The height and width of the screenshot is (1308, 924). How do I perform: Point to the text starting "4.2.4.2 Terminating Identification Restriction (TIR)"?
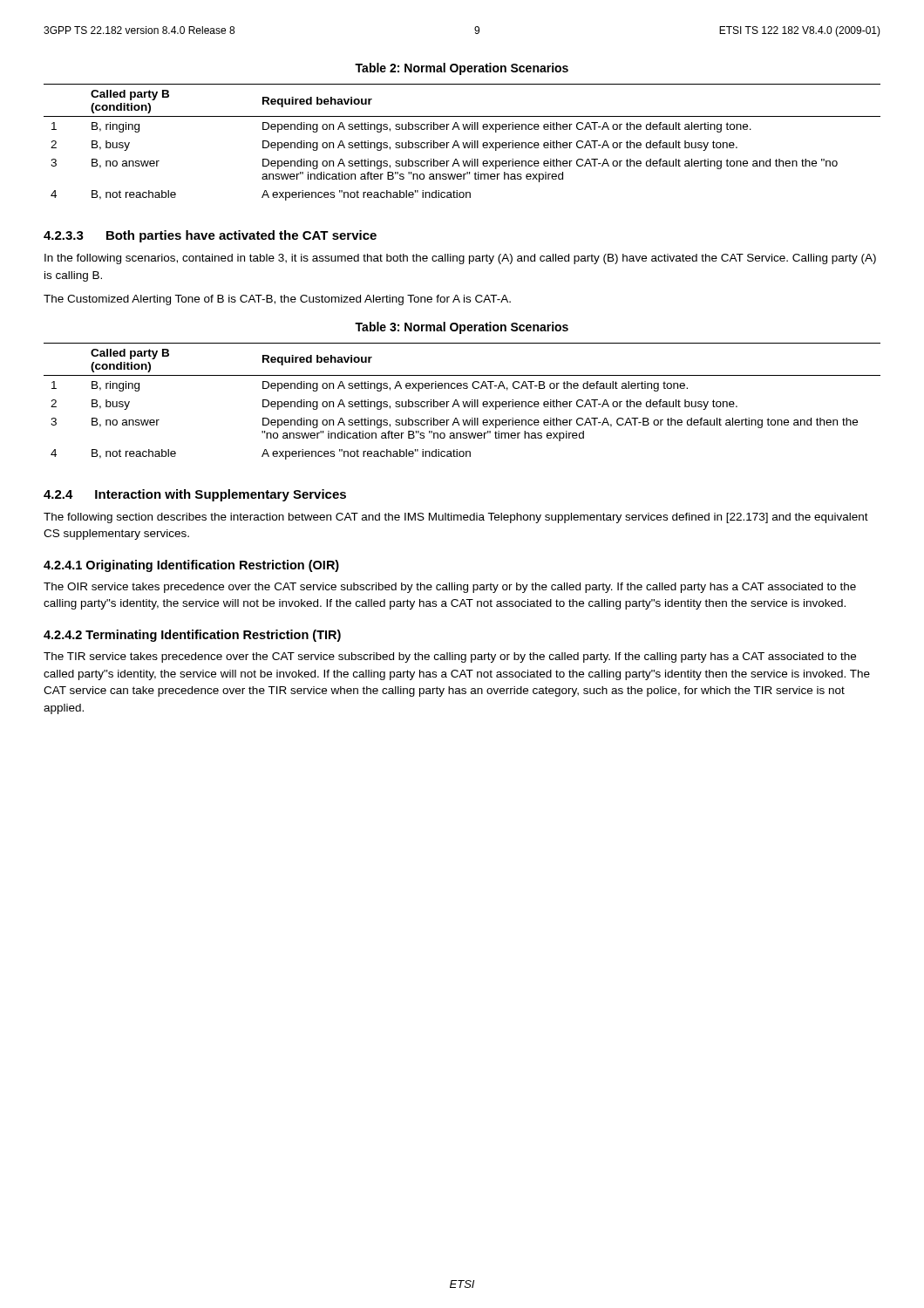(192, 635)
